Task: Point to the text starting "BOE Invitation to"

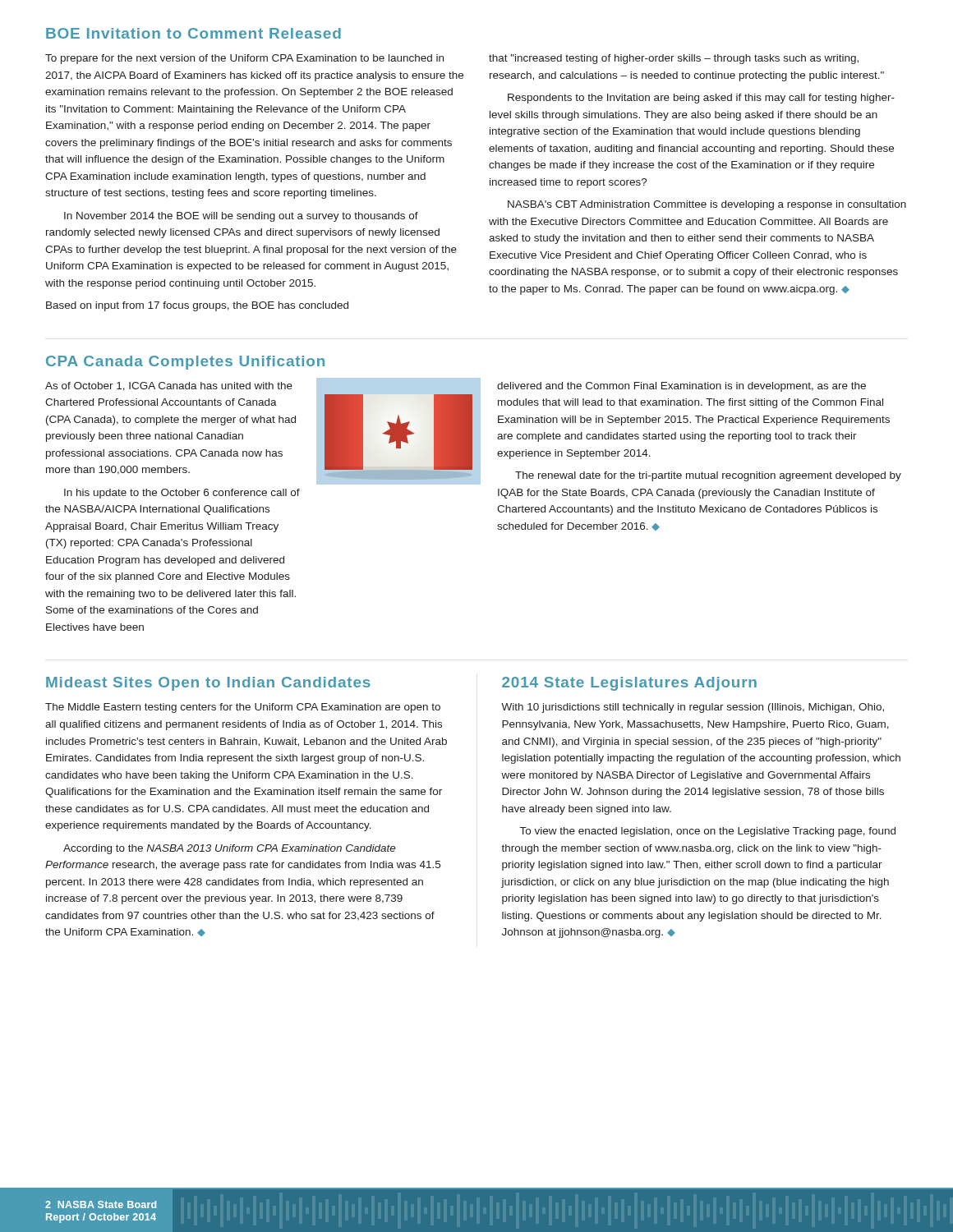Action: click(x=194, y=33)
